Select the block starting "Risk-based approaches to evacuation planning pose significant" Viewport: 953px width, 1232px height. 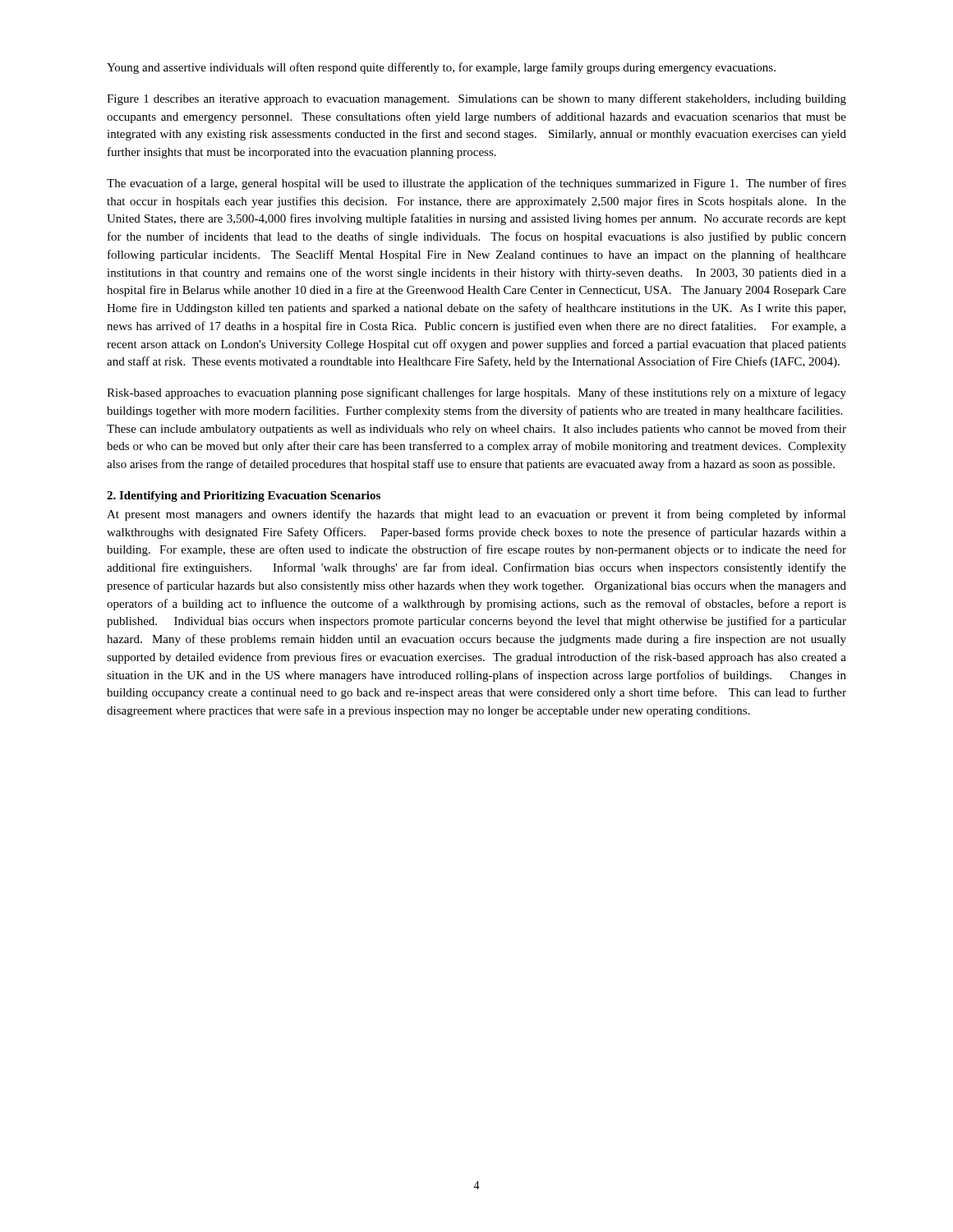476,429
